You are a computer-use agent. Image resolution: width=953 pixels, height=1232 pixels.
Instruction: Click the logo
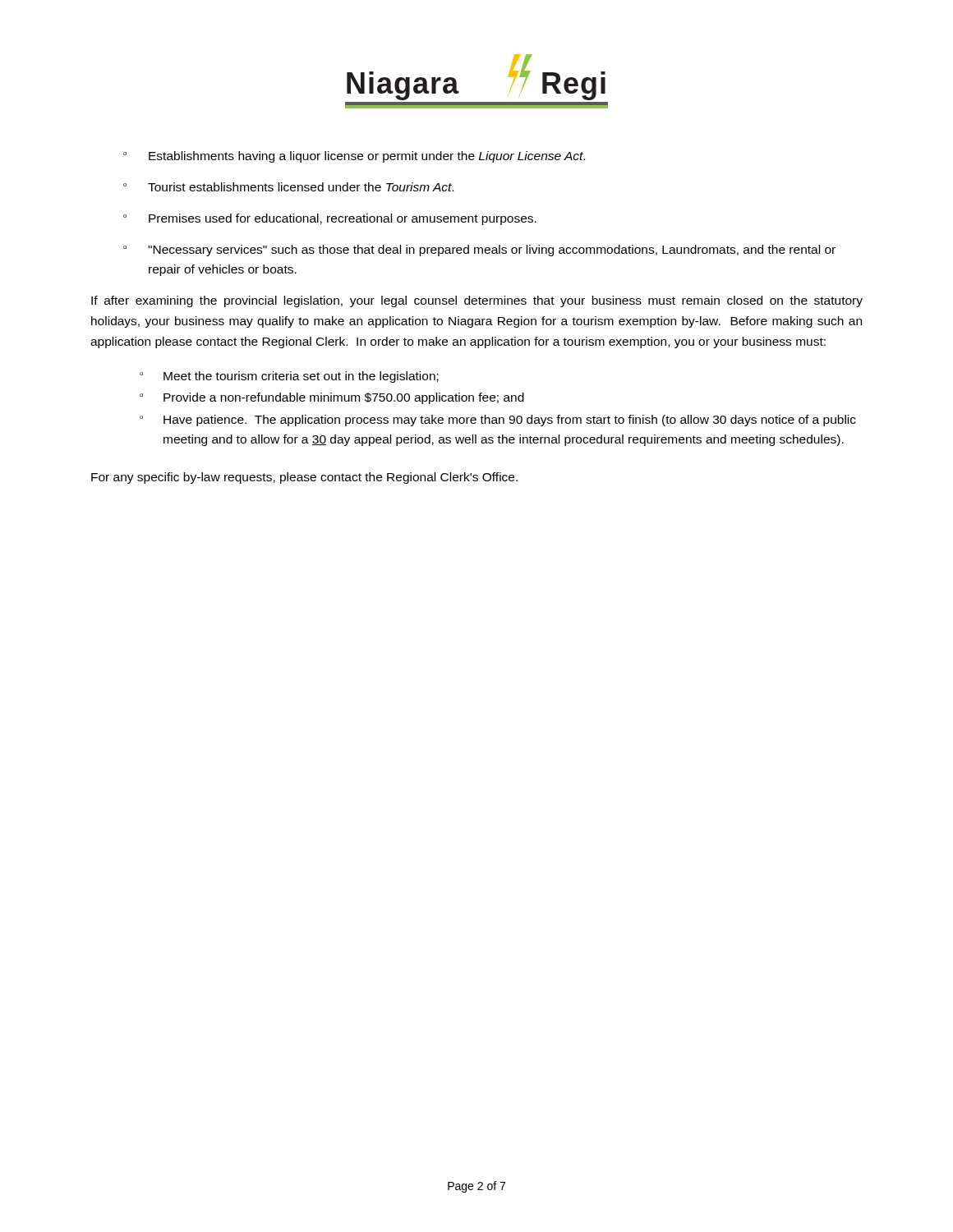coord(476,82)
